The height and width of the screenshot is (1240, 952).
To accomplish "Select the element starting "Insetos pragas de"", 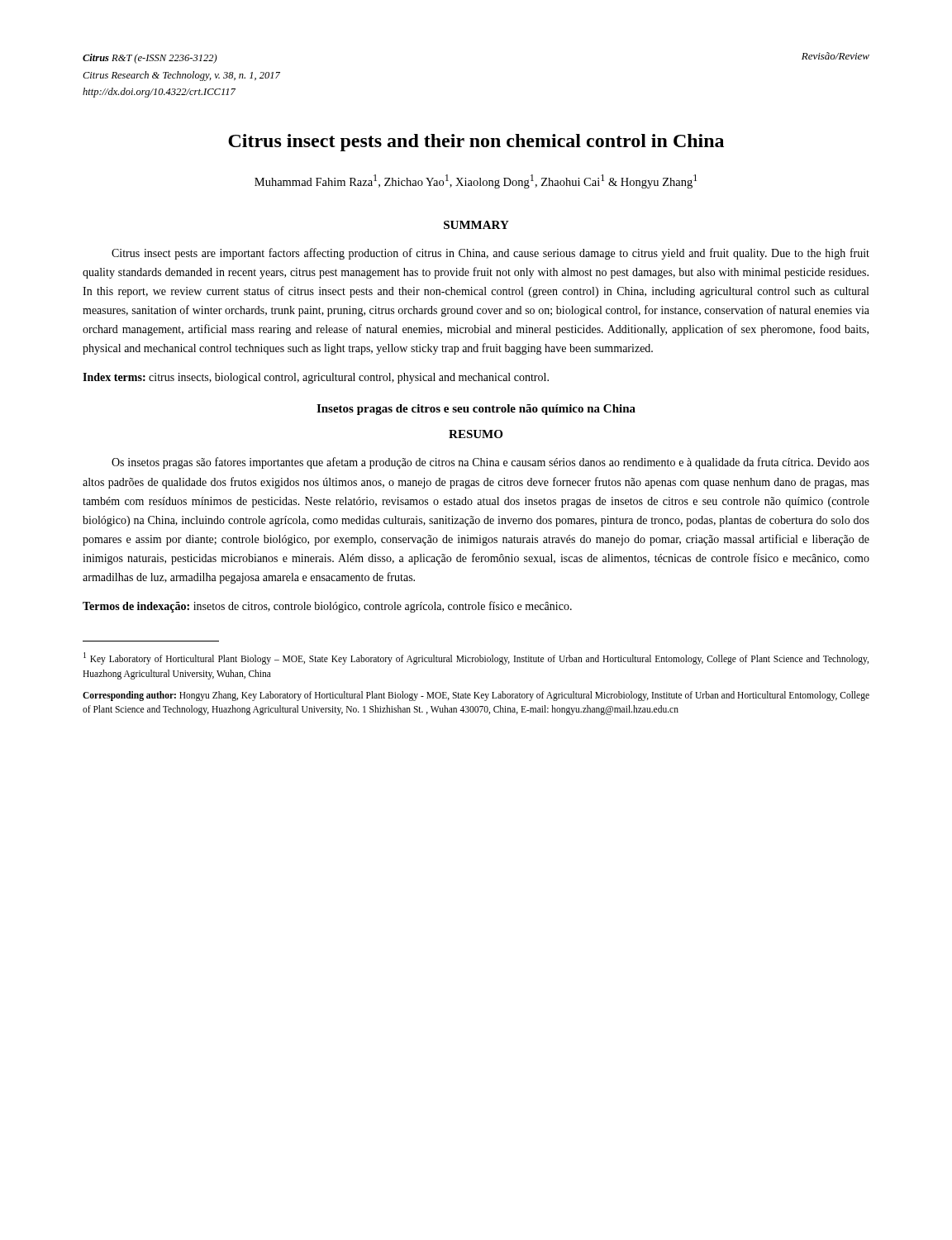I will pos(476,409).
